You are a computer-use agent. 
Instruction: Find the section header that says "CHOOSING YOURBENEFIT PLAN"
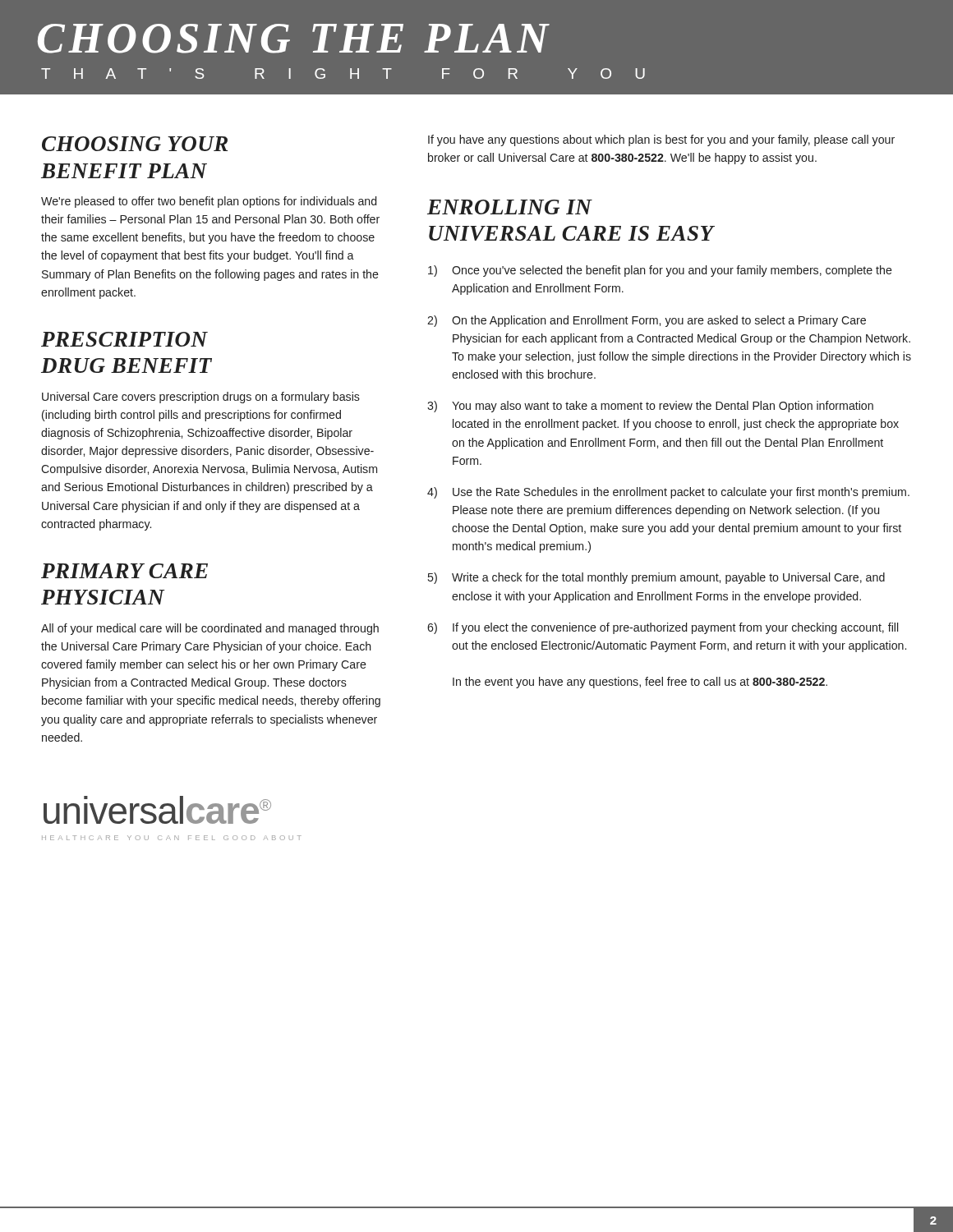pyautogui.click(x=135, y=157)
